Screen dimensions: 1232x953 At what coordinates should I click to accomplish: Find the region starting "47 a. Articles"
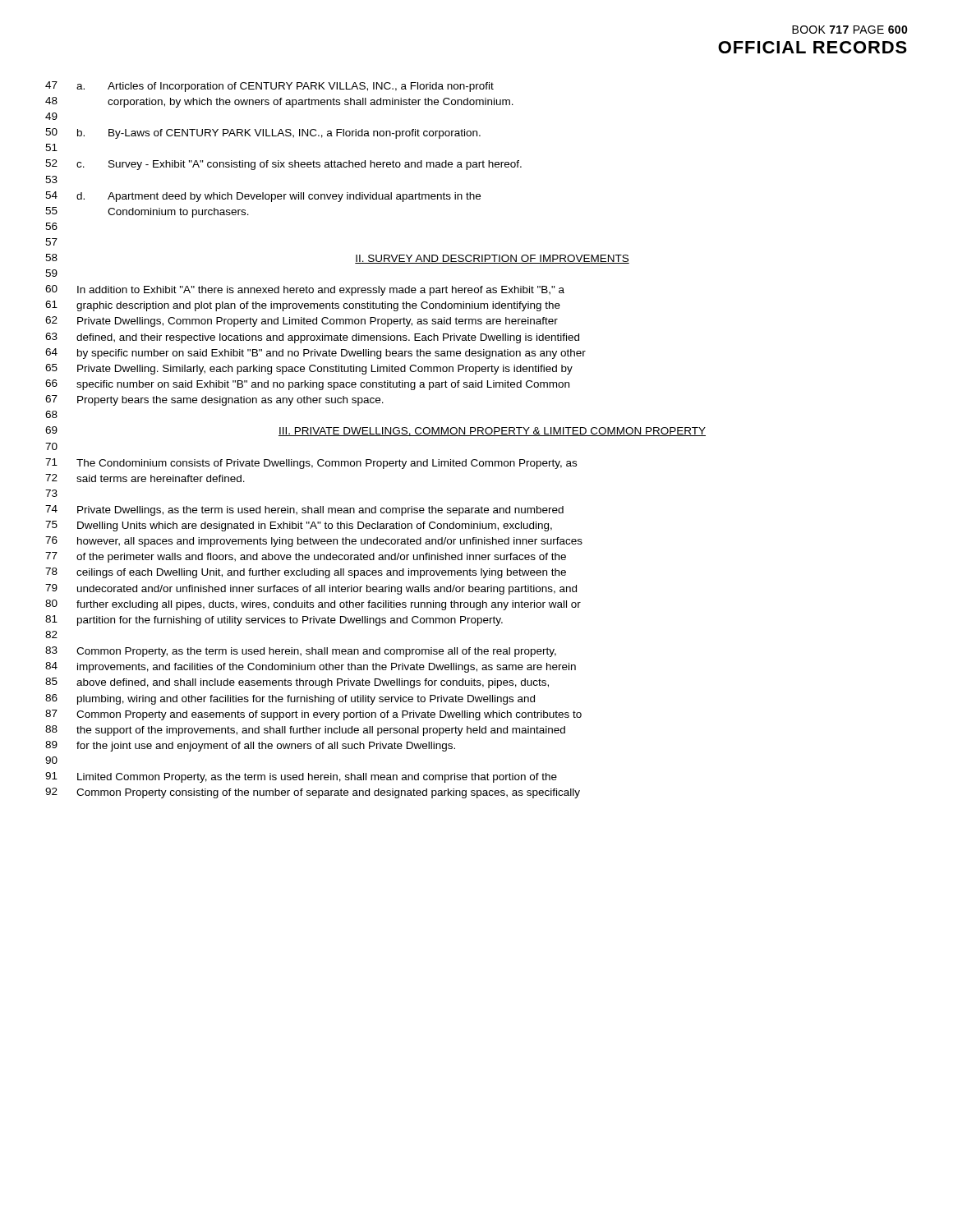[476, 94]
